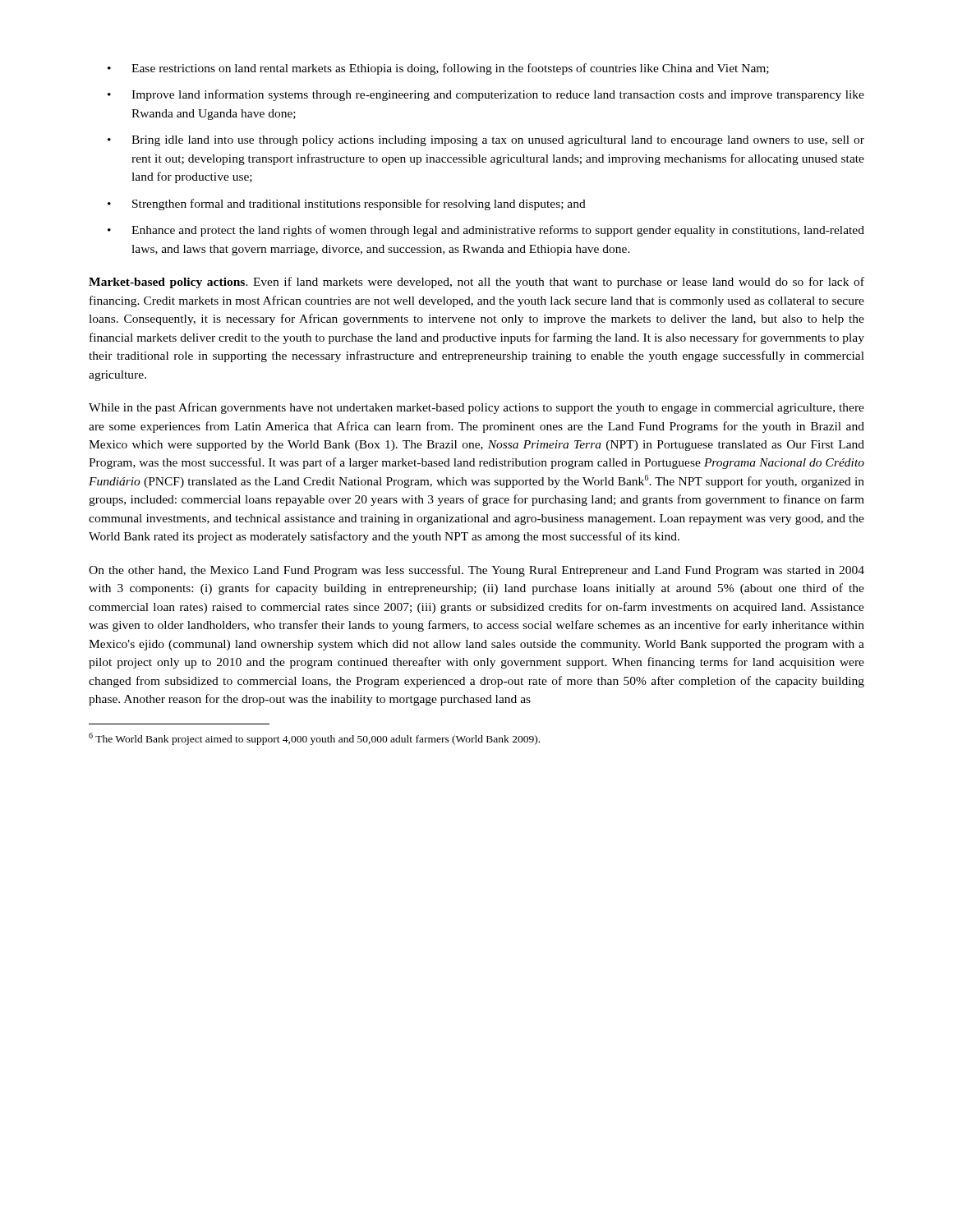Find the passage starting "On the other hand, the Mexico Land"
The width and height of the screenshot is (953, 1232).
pos(476,634)
